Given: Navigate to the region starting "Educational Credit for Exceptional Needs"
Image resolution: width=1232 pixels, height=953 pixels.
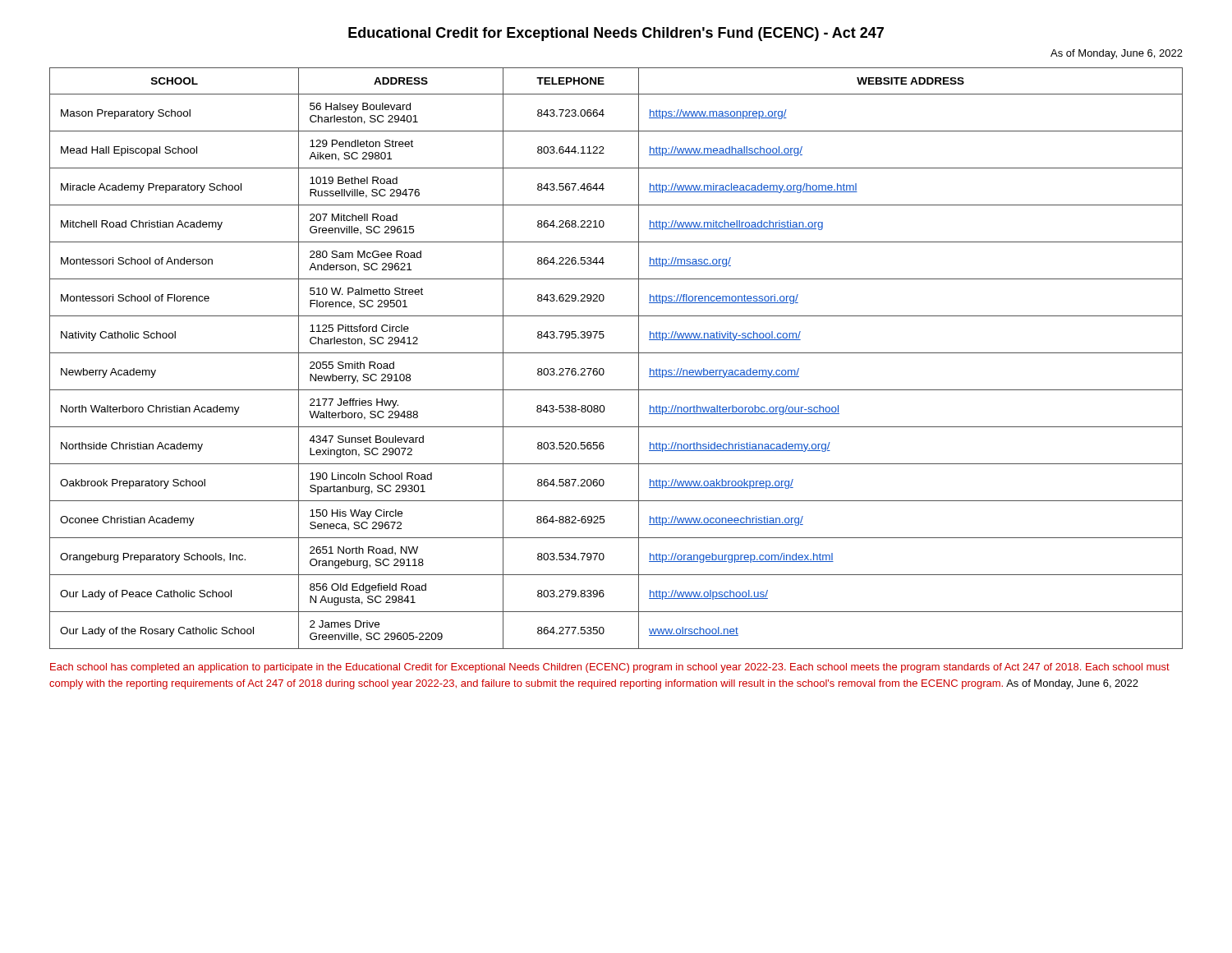Looking at the screenshot, I should pyautogui.click(x=616, y=33).
